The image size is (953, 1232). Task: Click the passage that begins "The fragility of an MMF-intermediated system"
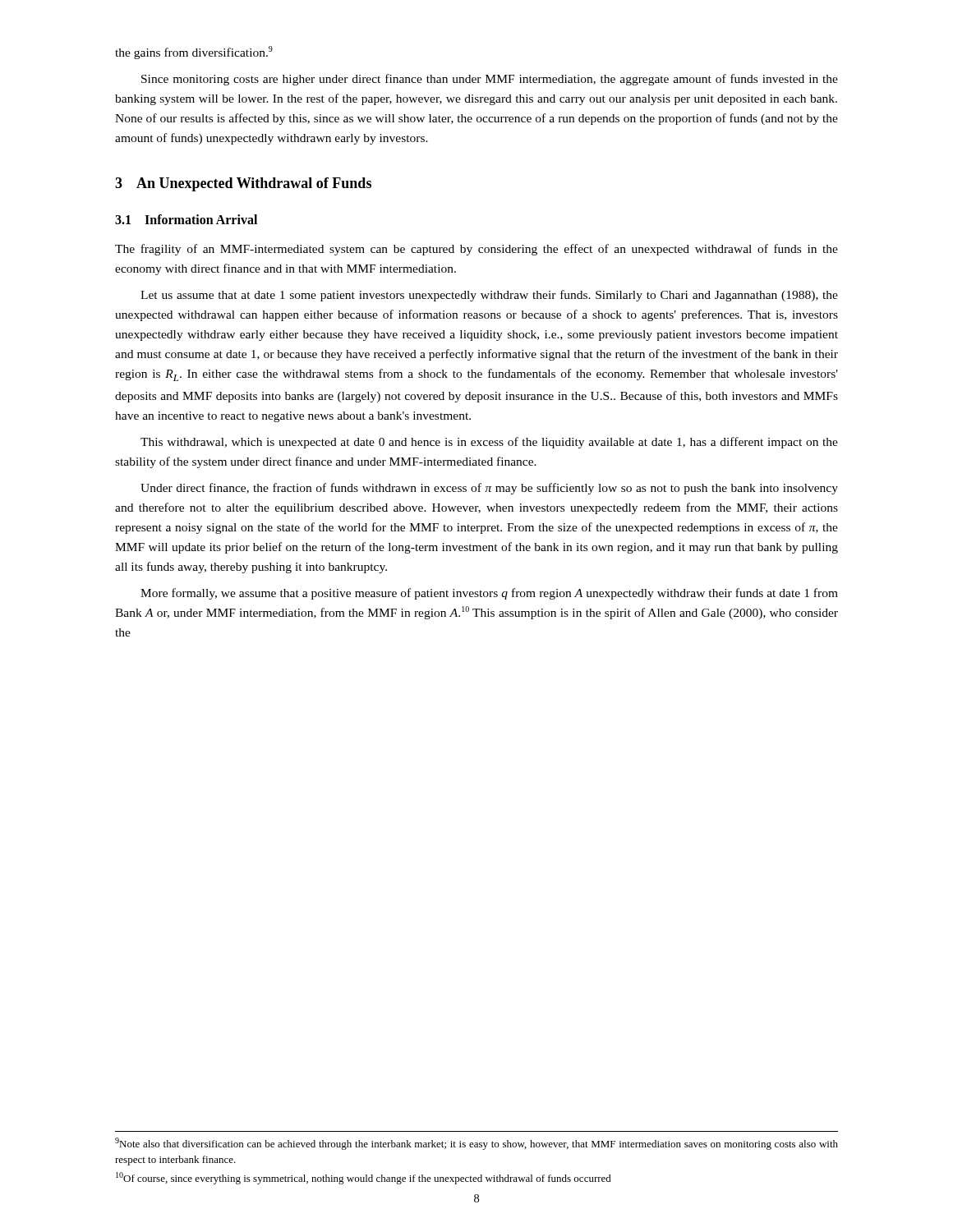point(476,259)
